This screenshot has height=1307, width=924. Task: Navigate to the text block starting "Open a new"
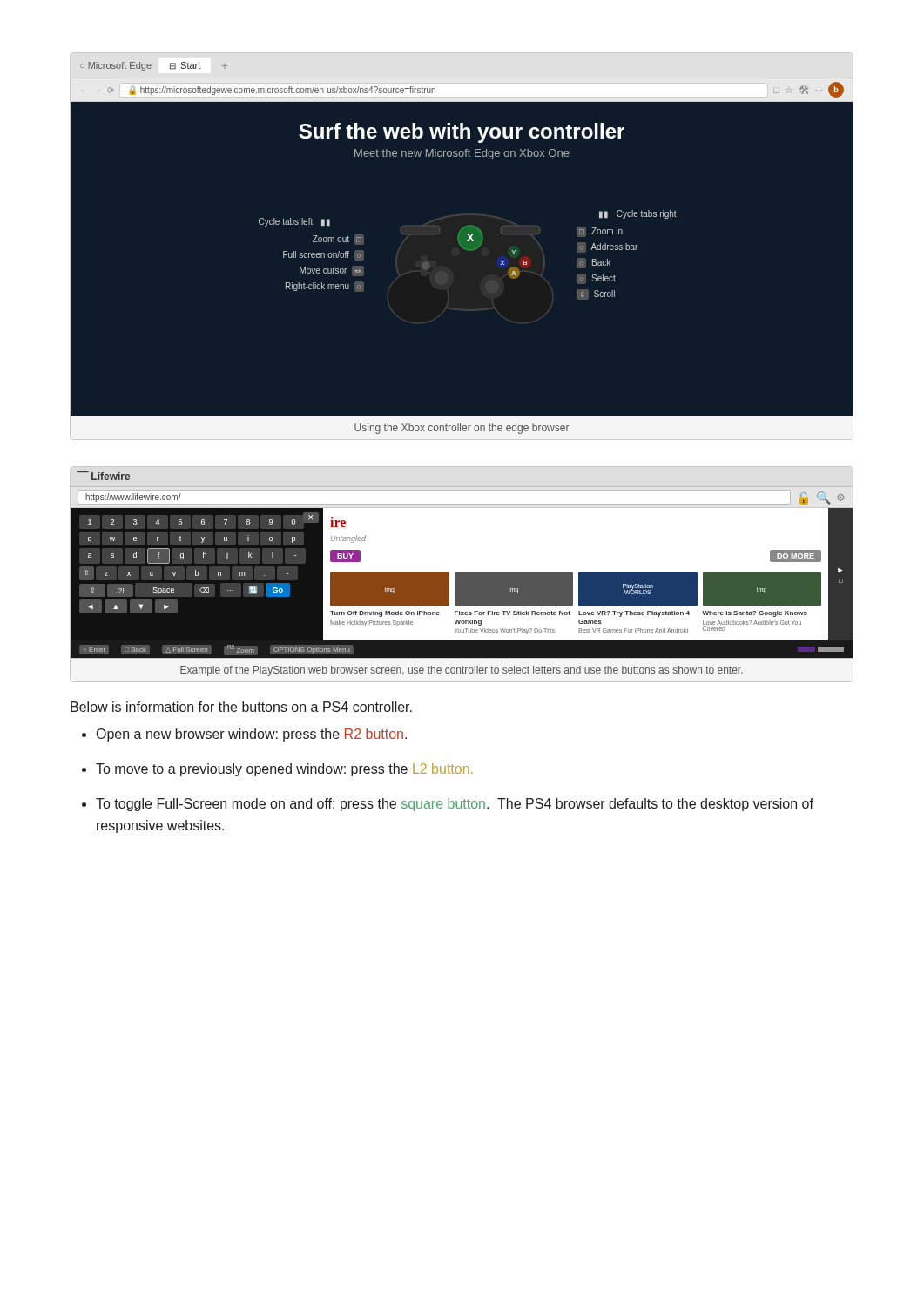point(252,734)
